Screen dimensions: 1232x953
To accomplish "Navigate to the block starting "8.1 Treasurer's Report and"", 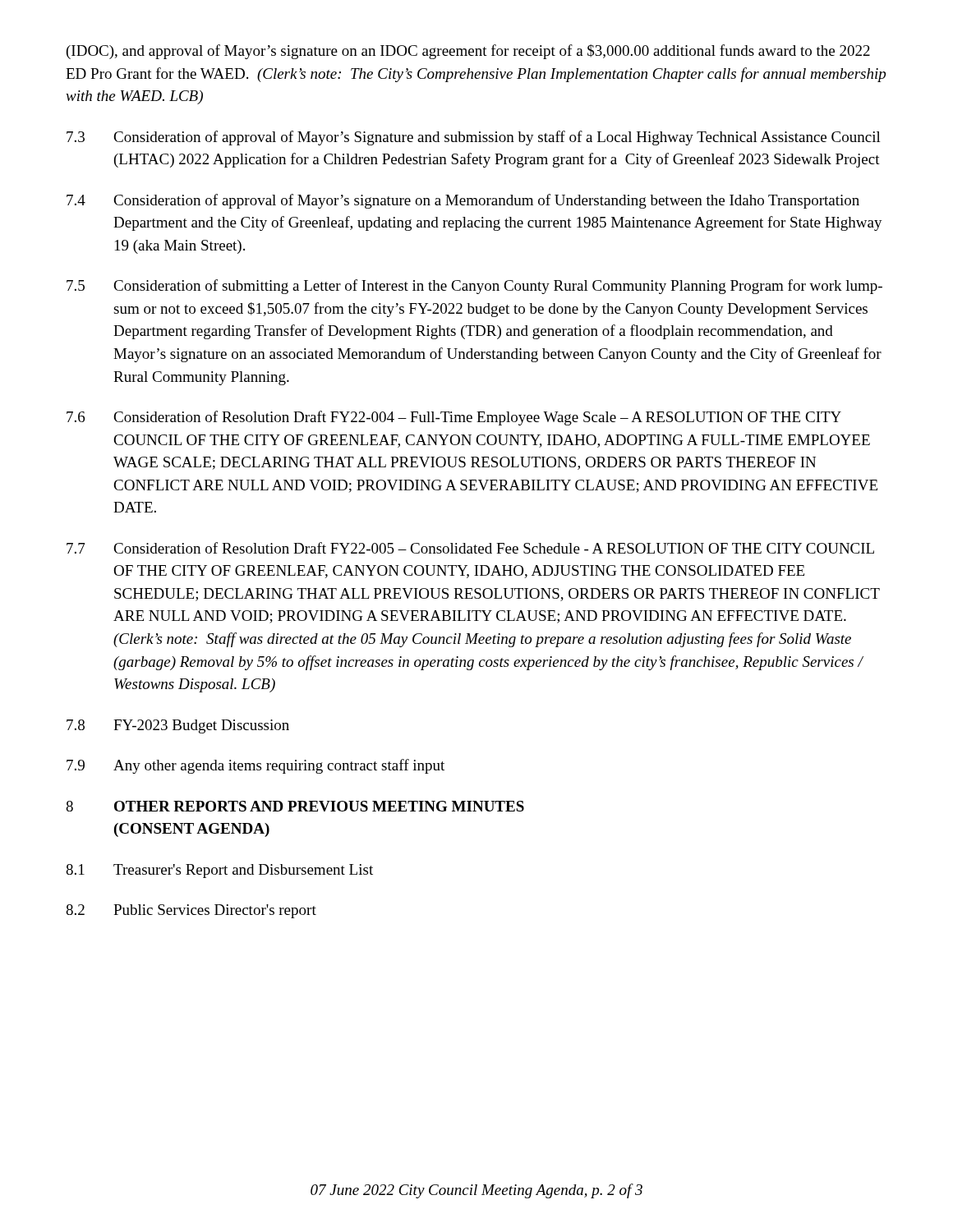I will (x=219, y=871).
